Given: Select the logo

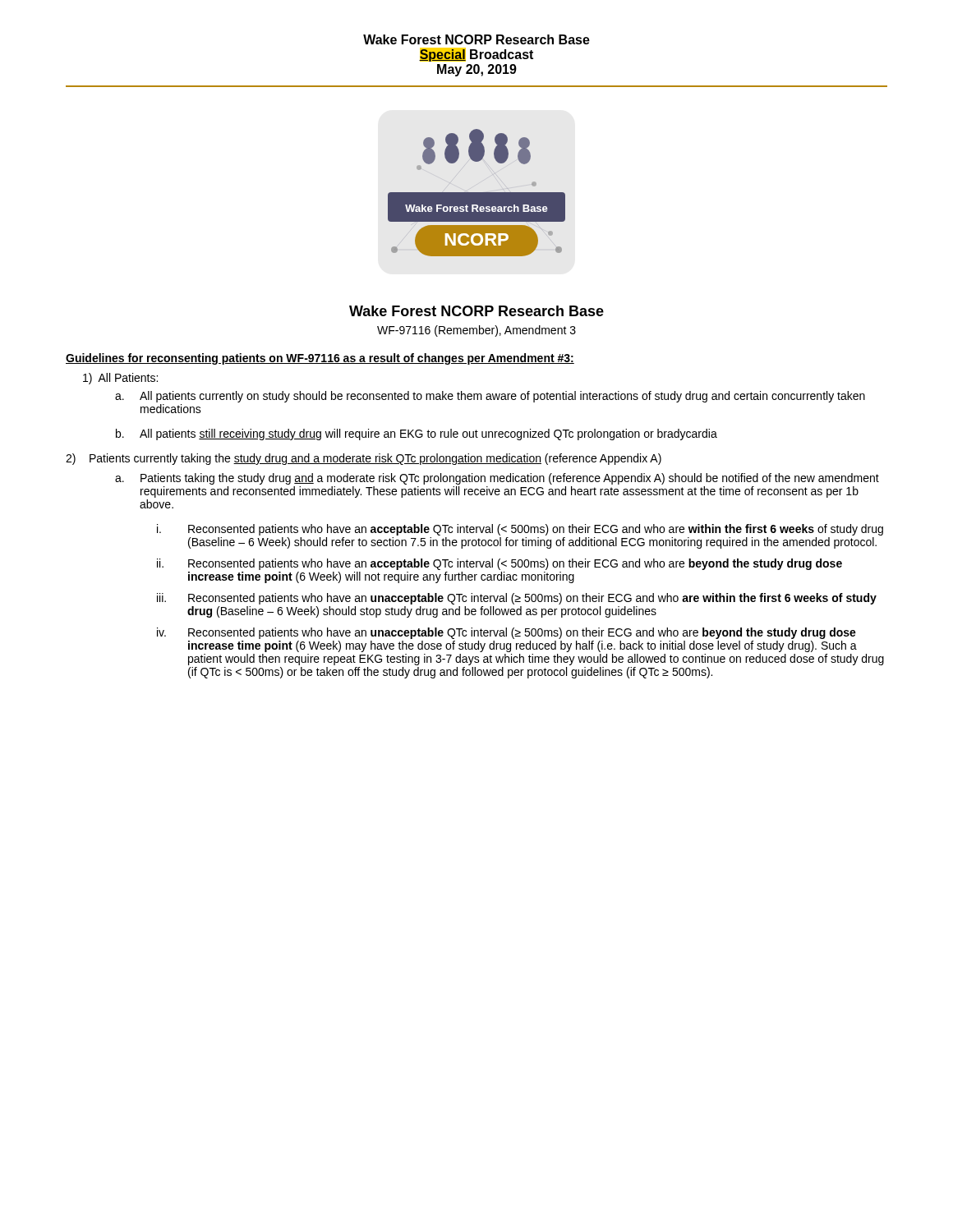Looking at the screenshot, I should click(476, 193).
